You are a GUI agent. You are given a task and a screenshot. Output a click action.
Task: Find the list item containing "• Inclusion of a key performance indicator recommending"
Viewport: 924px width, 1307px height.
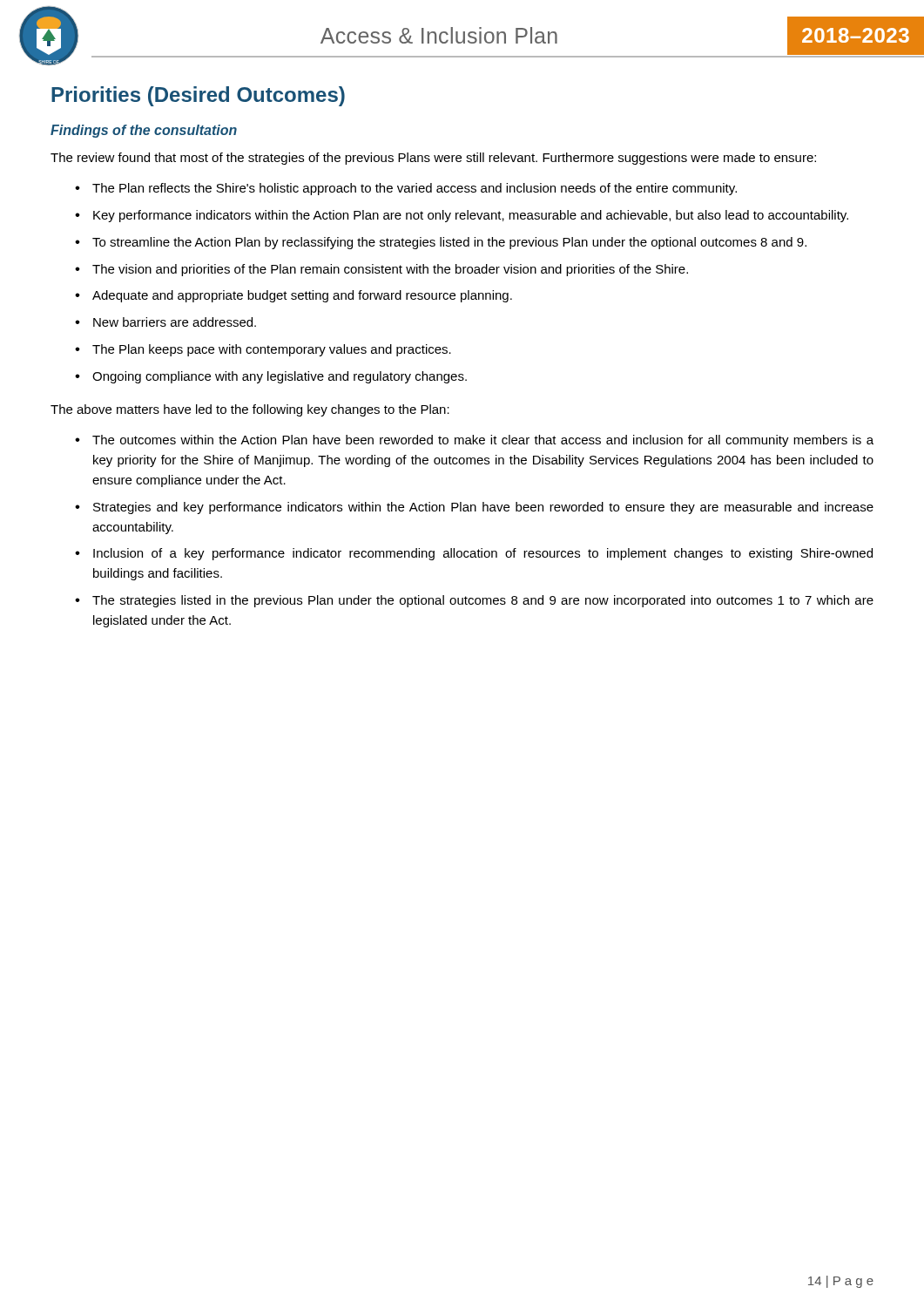(474, 563)
